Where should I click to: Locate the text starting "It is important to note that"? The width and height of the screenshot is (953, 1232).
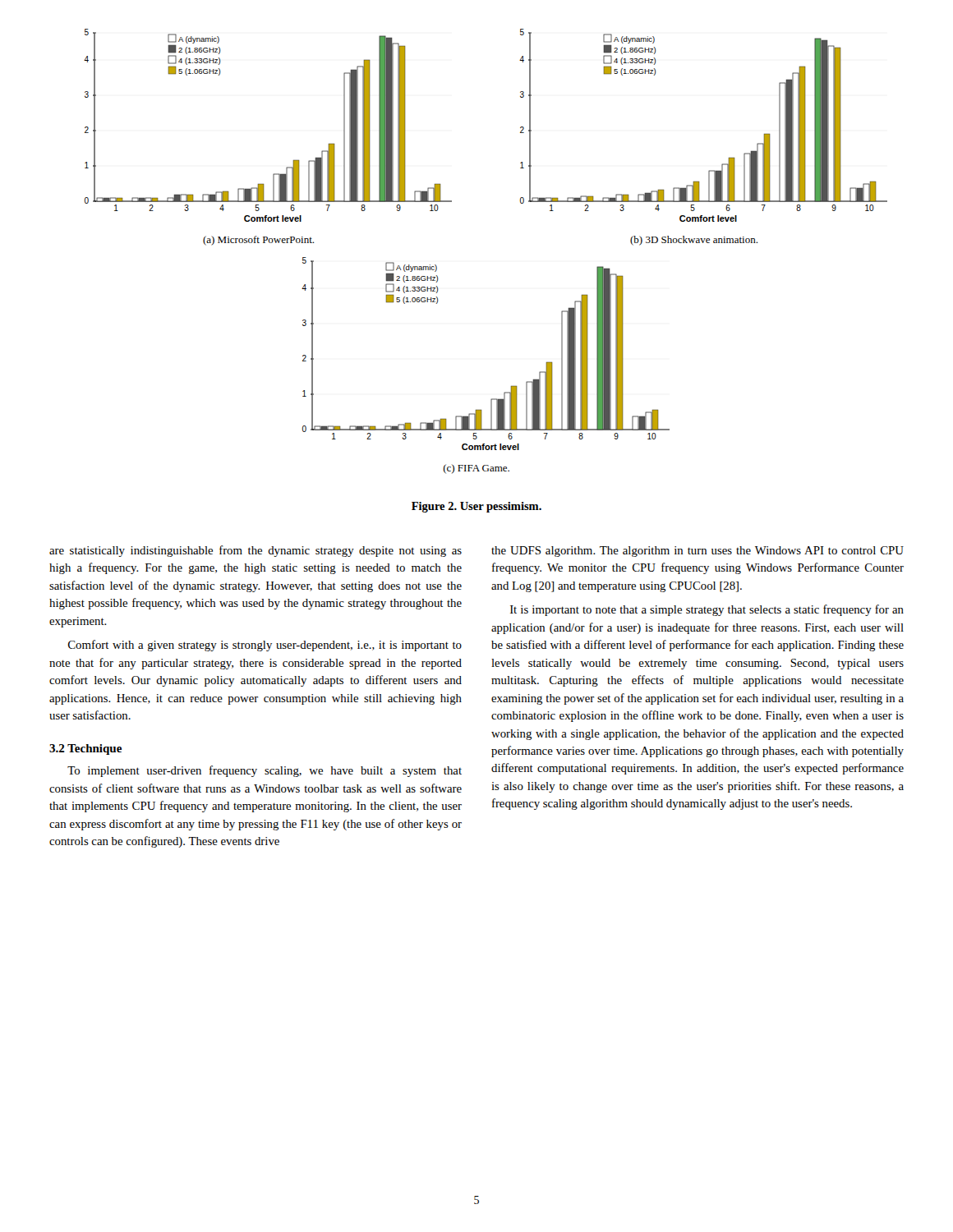click(x=698, y=707)
